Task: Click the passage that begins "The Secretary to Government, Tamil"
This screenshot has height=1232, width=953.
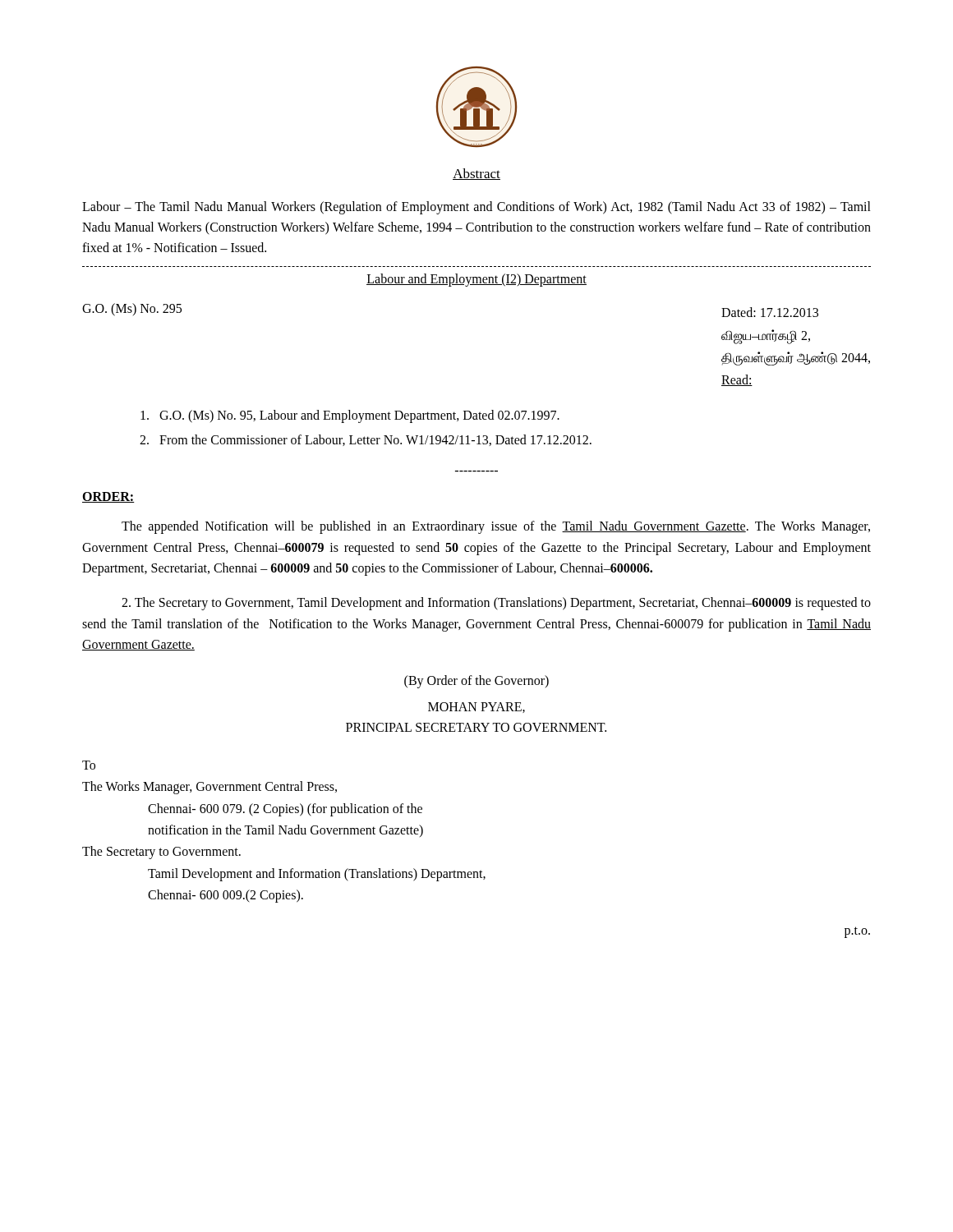Action: coord(476,623)
